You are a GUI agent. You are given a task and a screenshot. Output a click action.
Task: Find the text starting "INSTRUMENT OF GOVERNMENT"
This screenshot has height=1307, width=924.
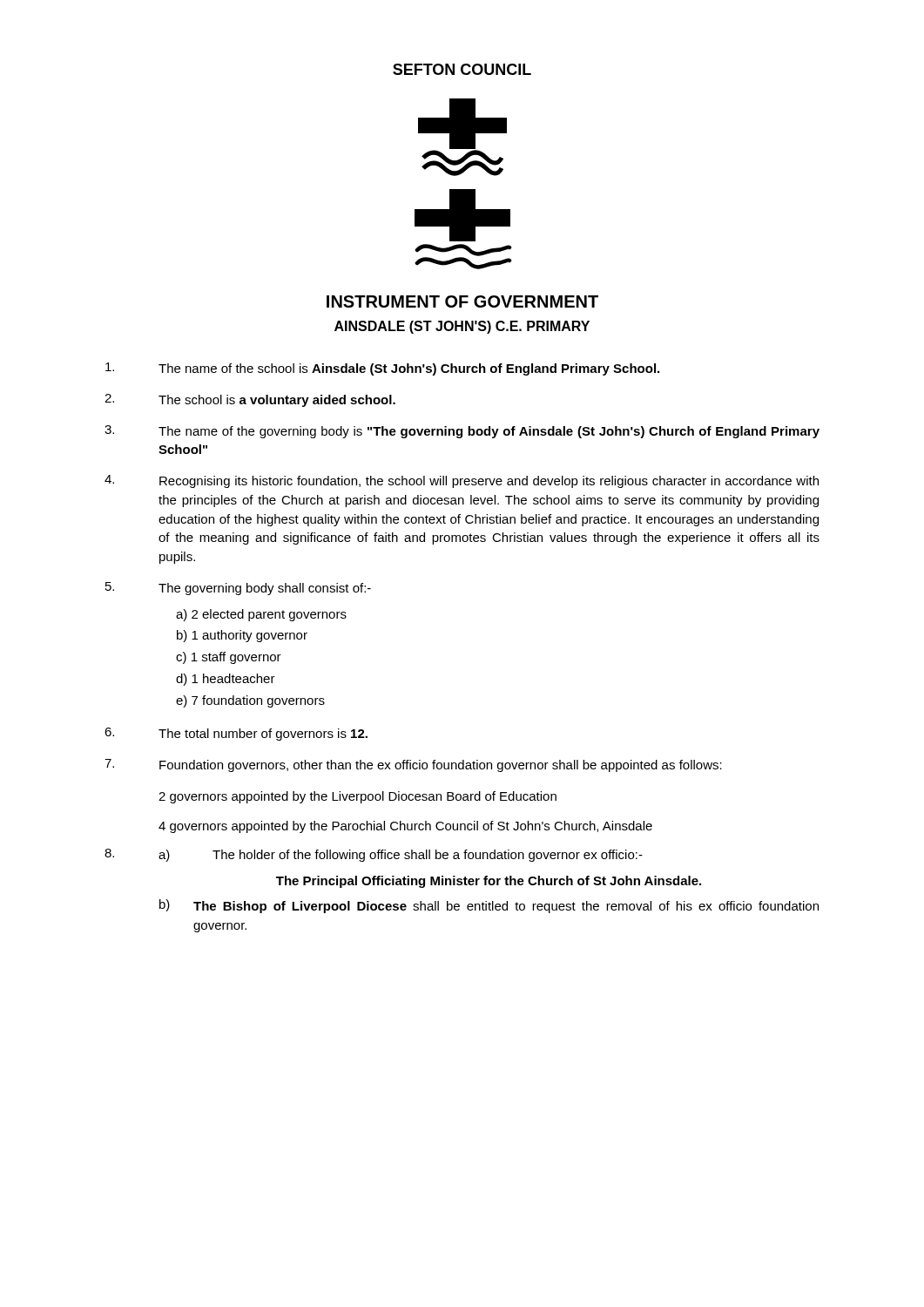coord(462,301)
